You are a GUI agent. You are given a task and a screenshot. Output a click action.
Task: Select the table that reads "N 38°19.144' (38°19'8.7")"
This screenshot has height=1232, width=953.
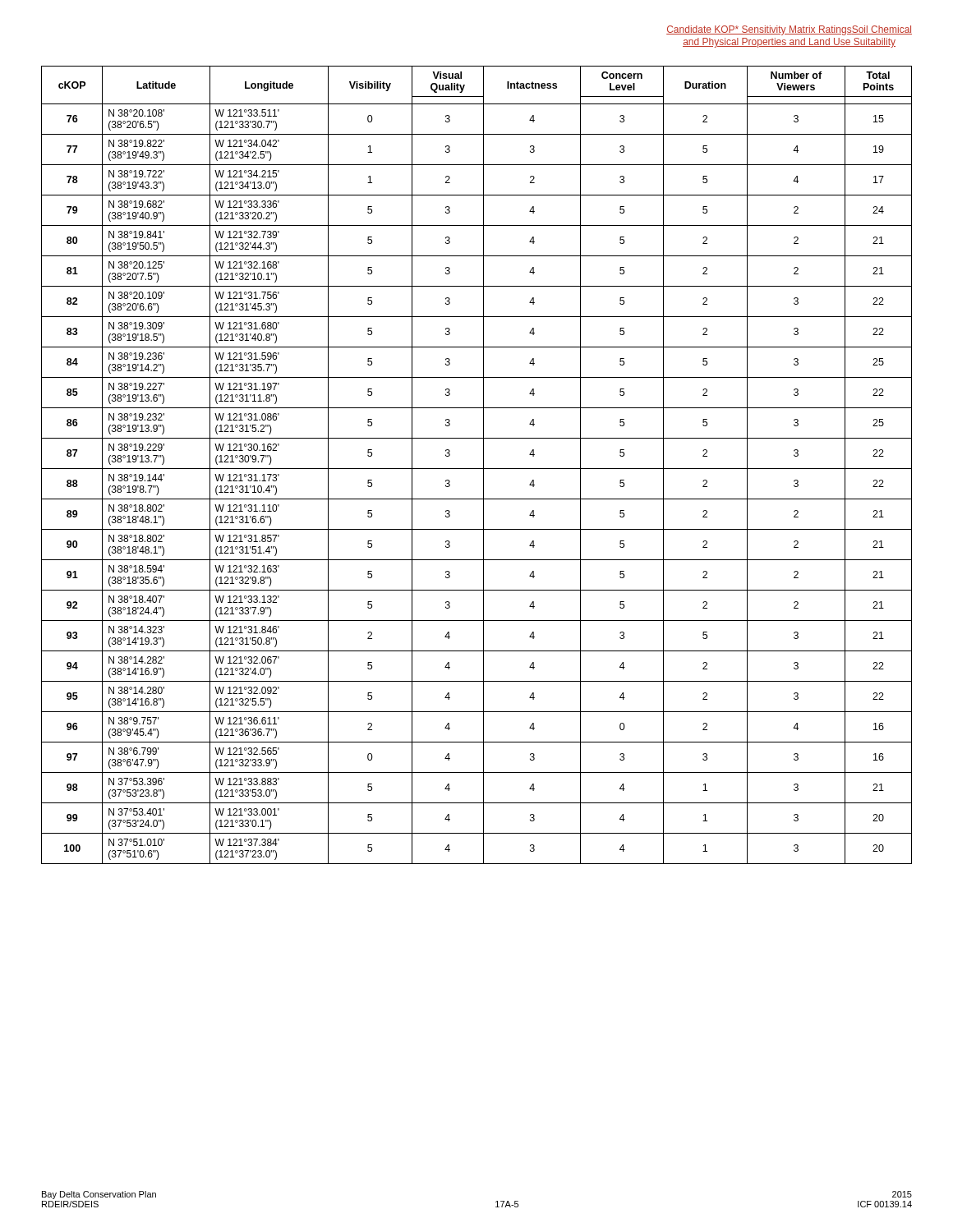click(x=476, y=465)
